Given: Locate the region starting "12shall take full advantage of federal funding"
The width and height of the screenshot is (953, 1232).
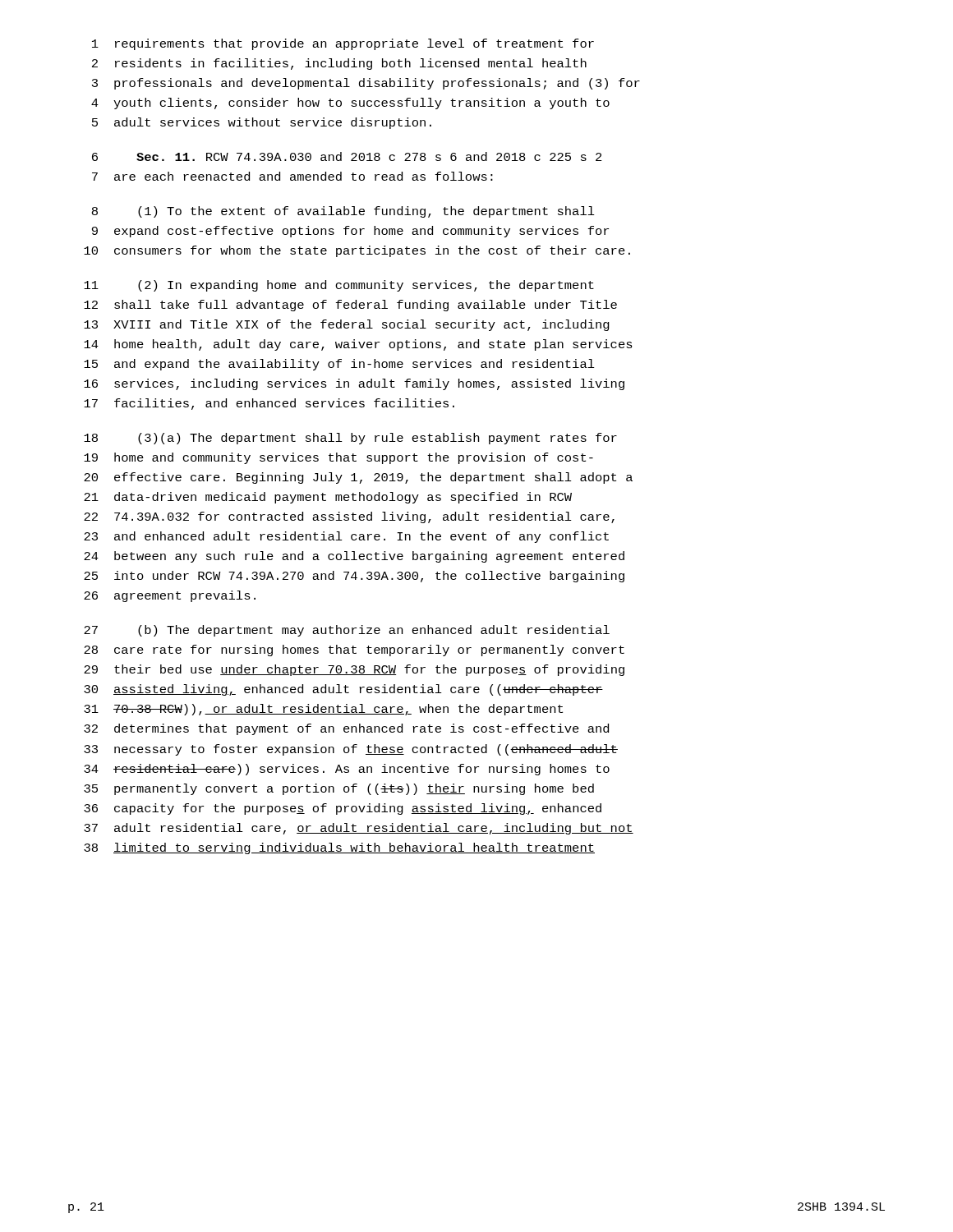Looking at the screenshot, I should coord(476,306).
